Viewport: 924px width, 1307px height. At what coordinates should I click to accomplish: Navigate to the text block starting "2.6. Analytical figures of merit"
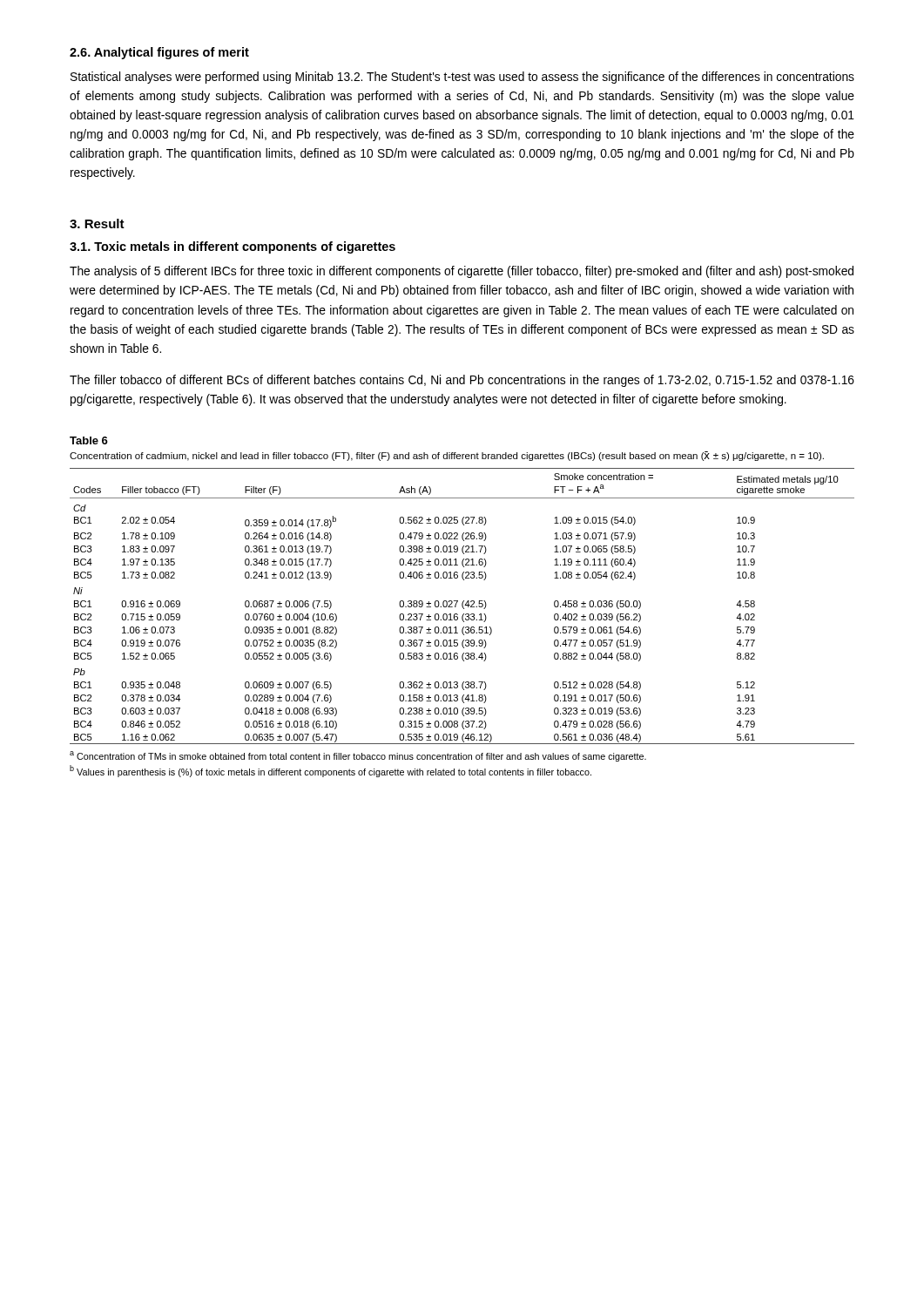pos(159,52)
